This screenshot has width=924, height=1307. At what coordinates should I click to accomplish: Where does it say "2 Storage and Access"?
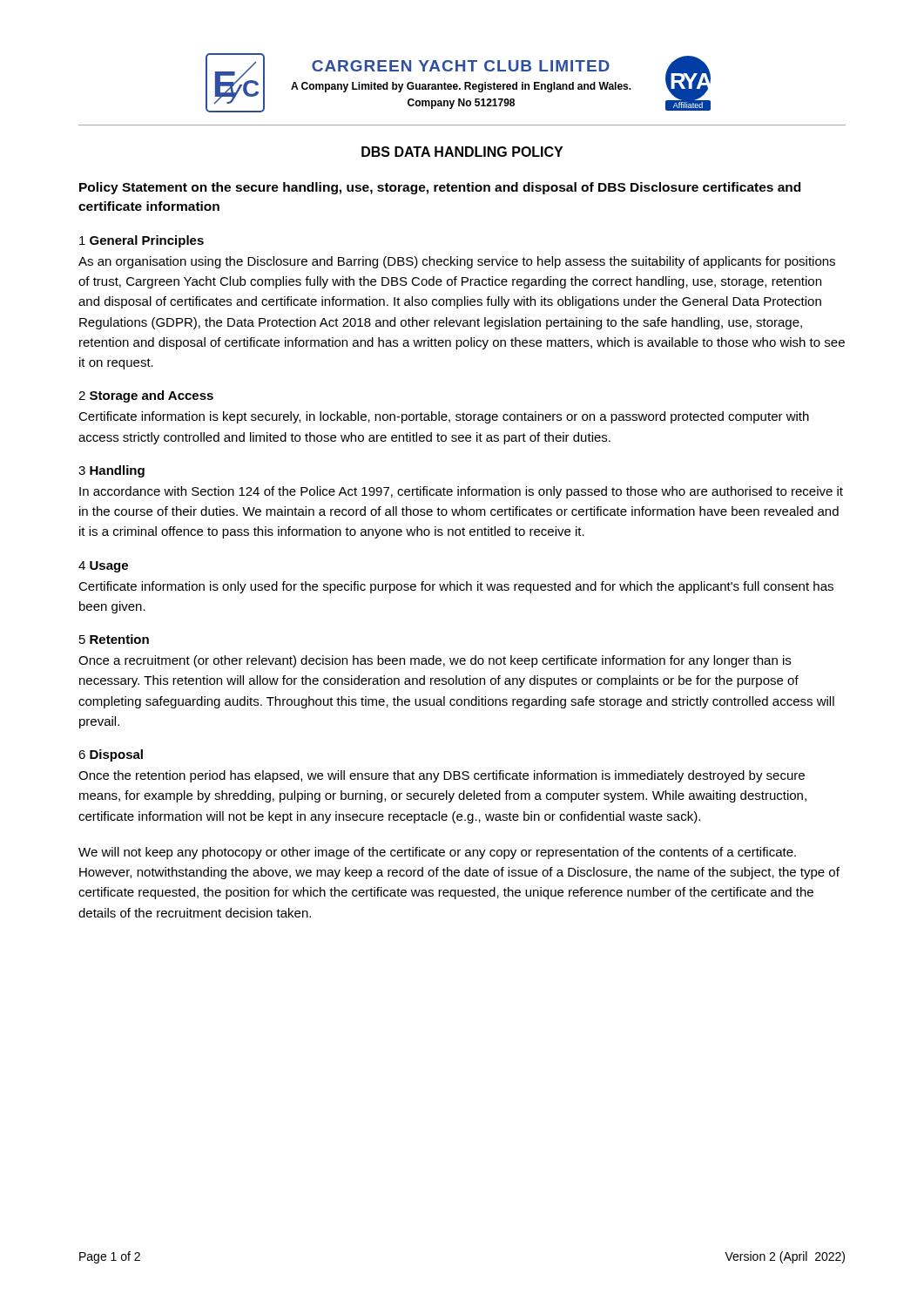pos(146,396)
